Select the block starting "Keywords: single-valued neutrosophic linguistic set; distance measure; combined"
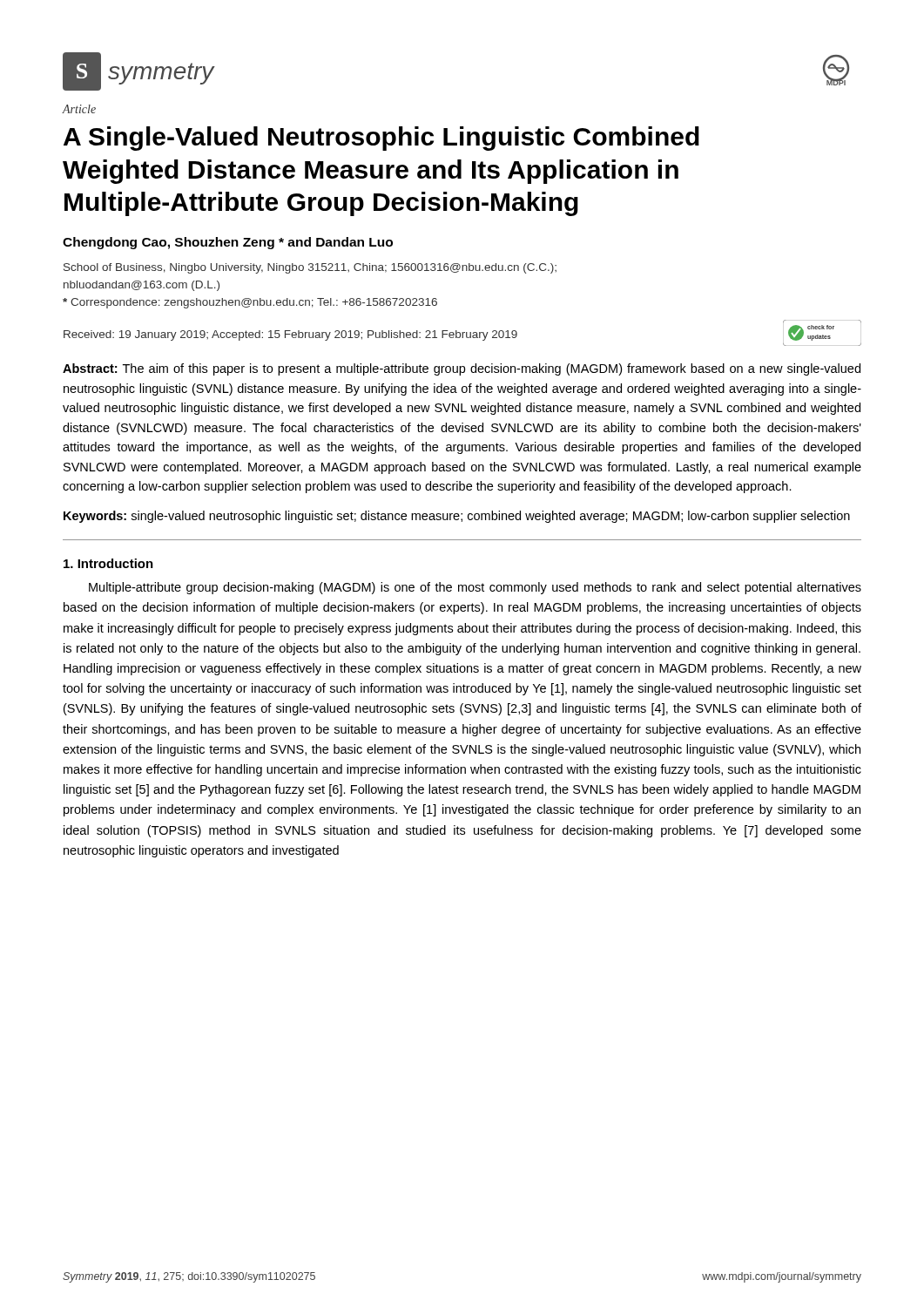924x1307 pixels. pos(457,515)
